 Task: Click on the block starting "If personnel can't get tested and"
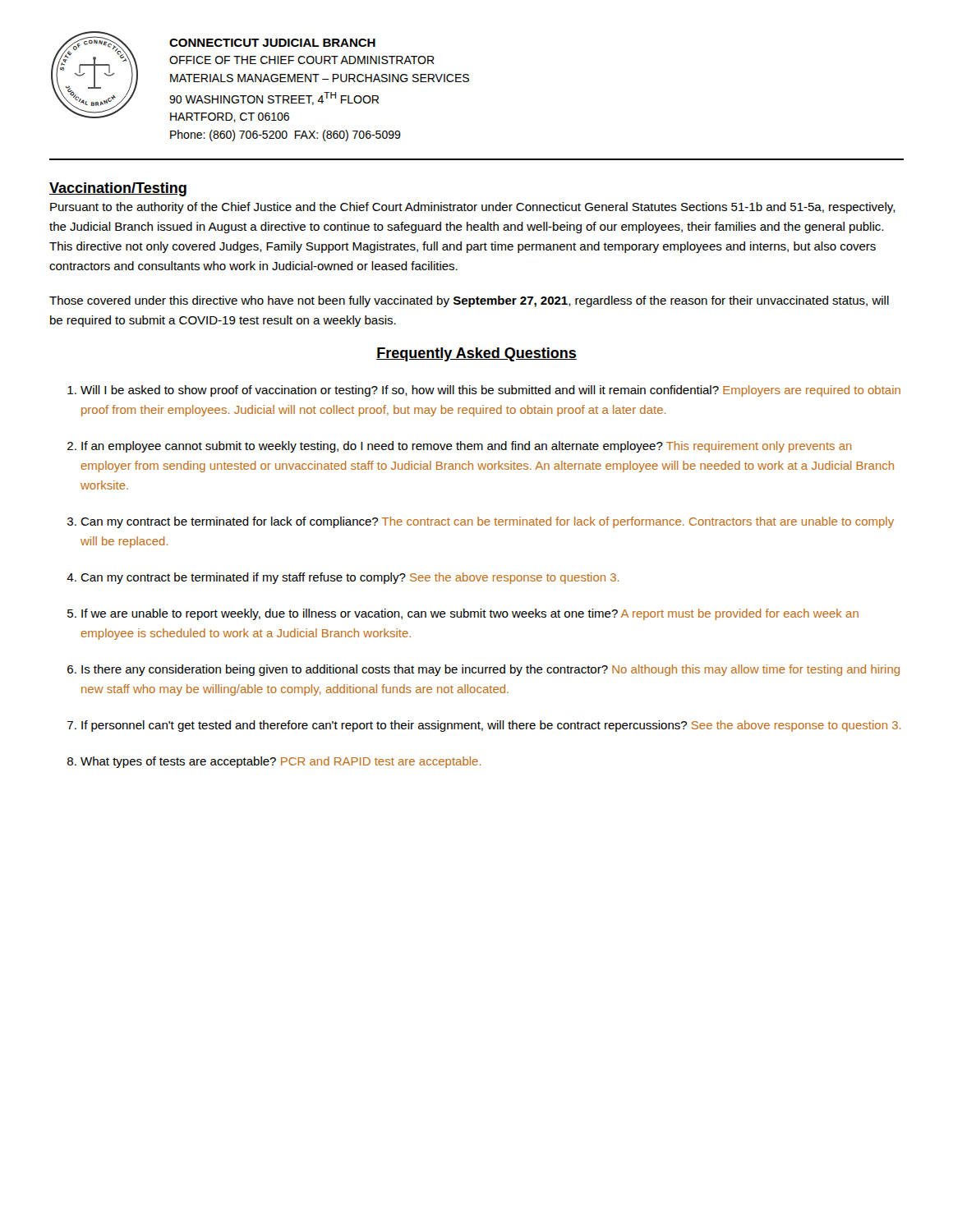491,725
